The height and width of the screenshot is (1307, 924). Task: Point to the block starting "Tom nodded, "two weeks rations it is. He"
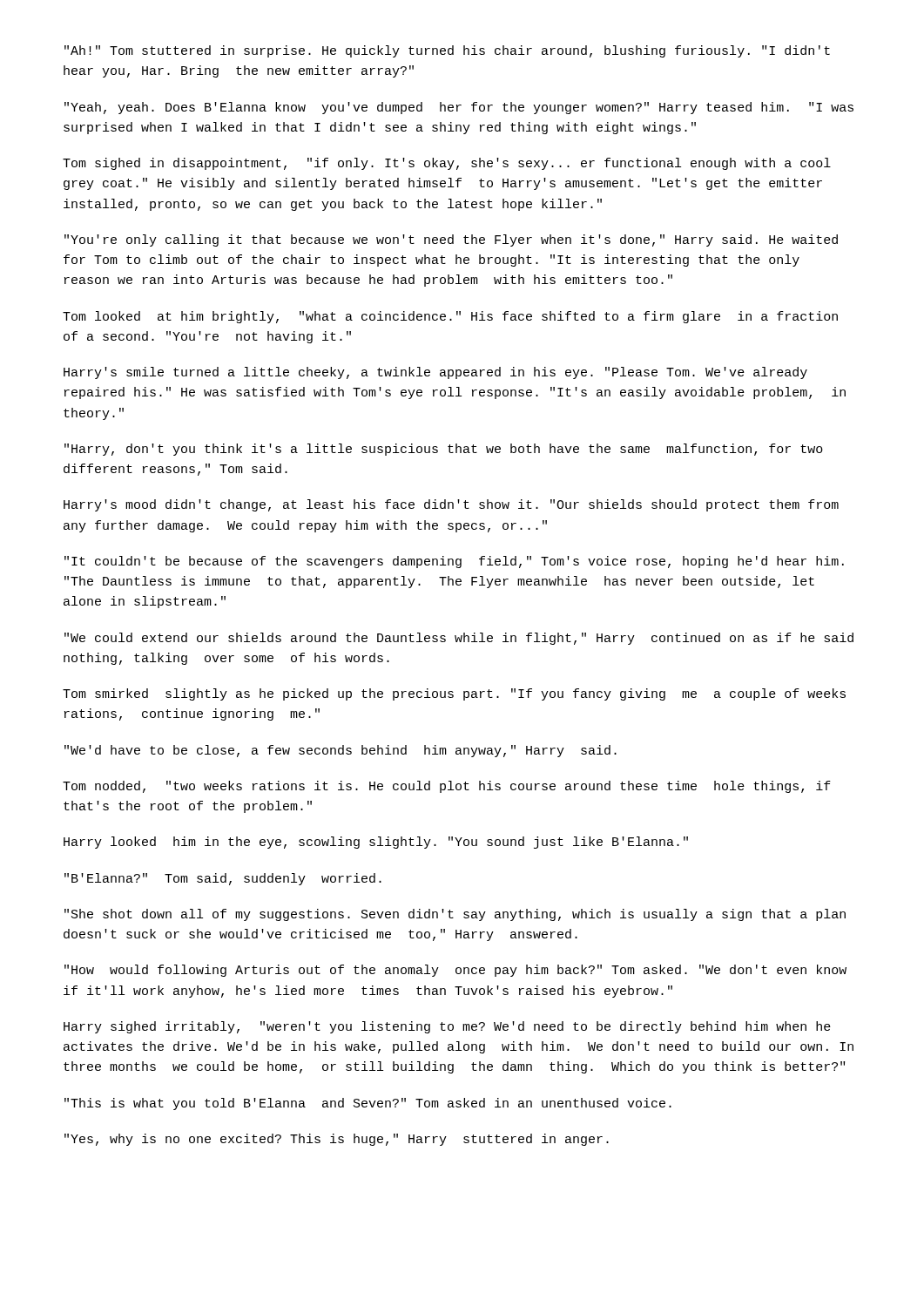(x=451, y=797)
